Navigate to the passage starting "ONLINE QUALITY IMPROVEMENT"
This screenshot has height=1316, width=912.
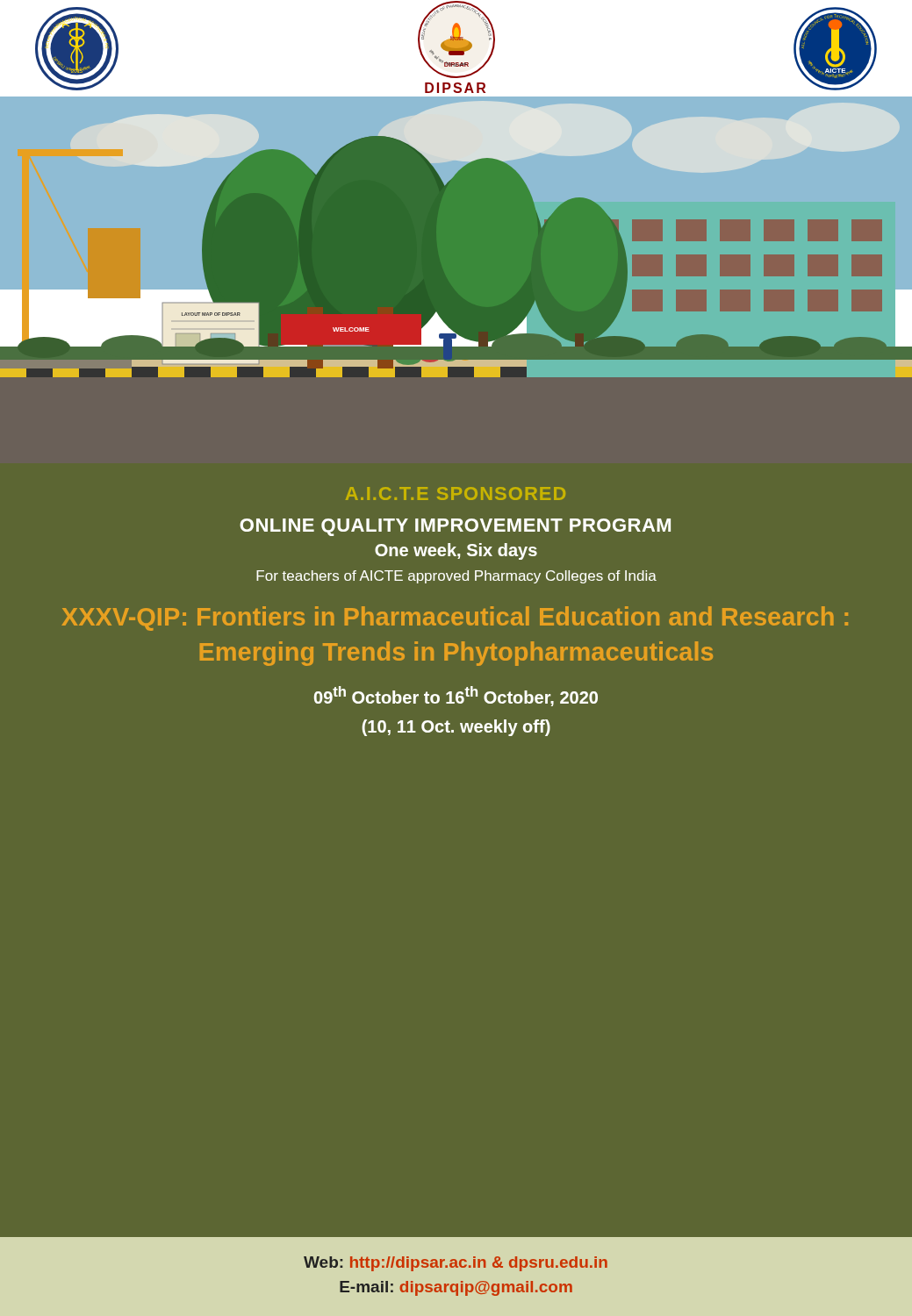tap(456, 525)
